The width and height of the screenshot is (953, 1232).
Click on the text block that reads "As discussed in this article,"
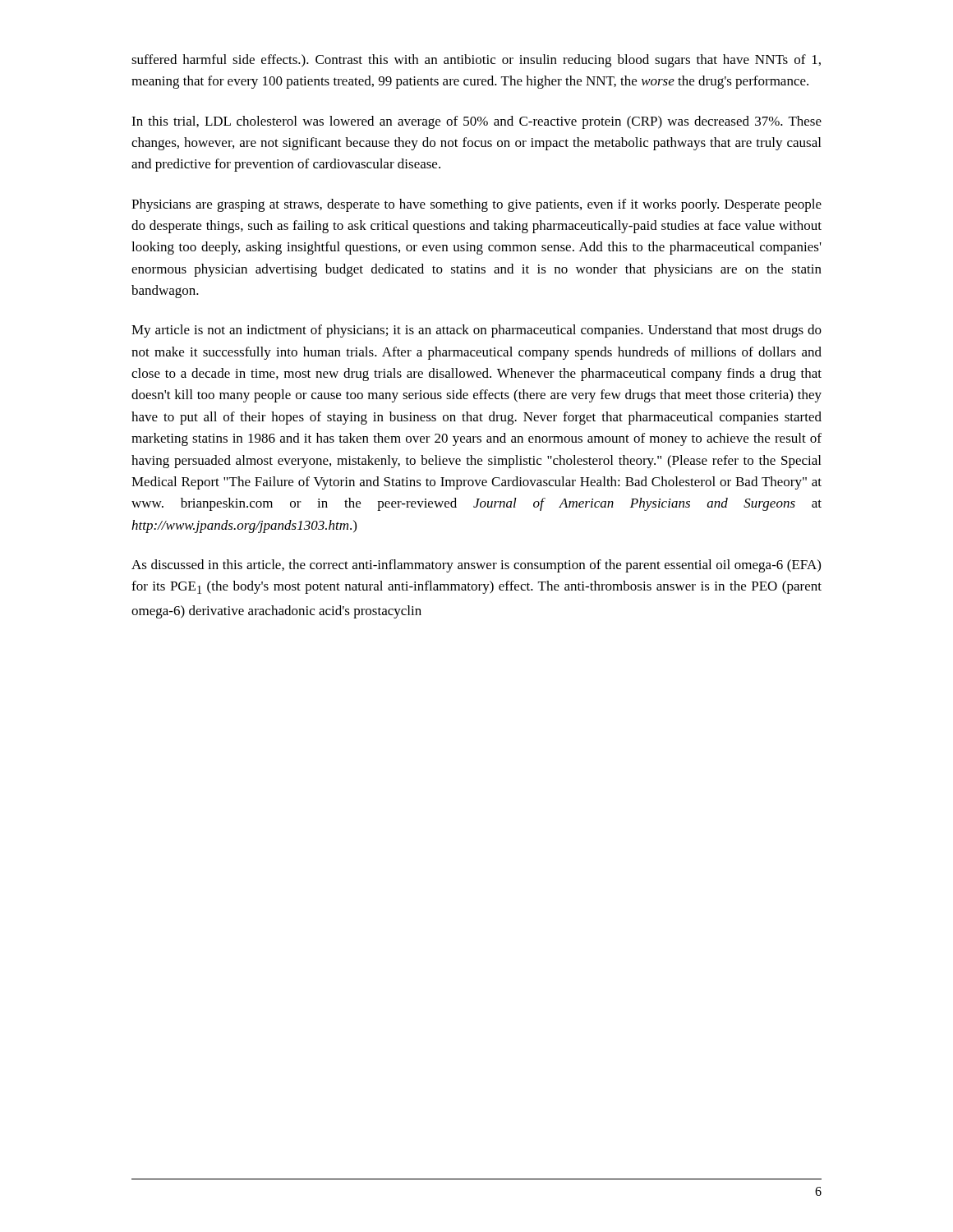tap(476, 587)
